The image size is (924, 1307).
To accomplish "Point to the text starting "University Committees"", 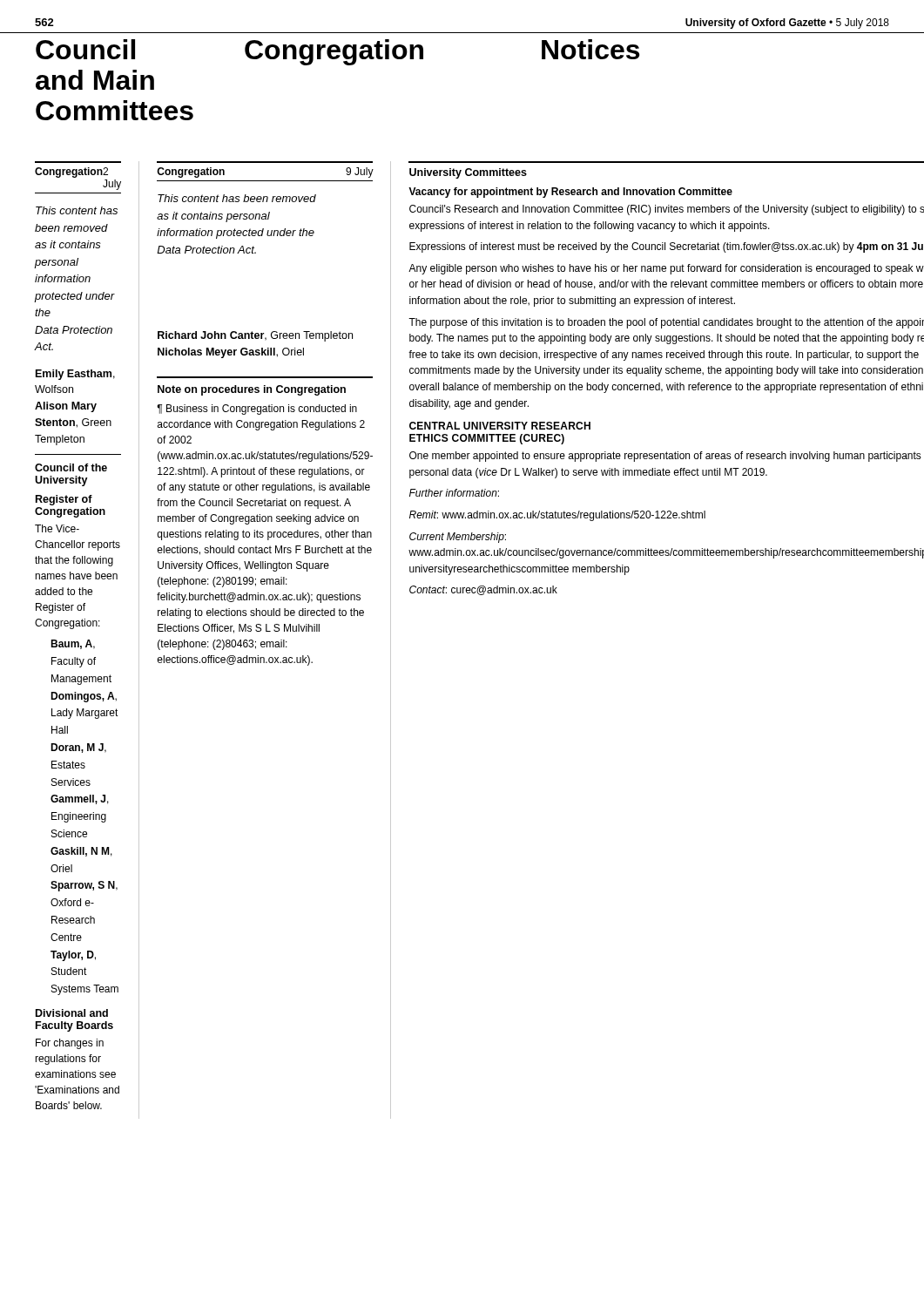I will pos(468,173).
